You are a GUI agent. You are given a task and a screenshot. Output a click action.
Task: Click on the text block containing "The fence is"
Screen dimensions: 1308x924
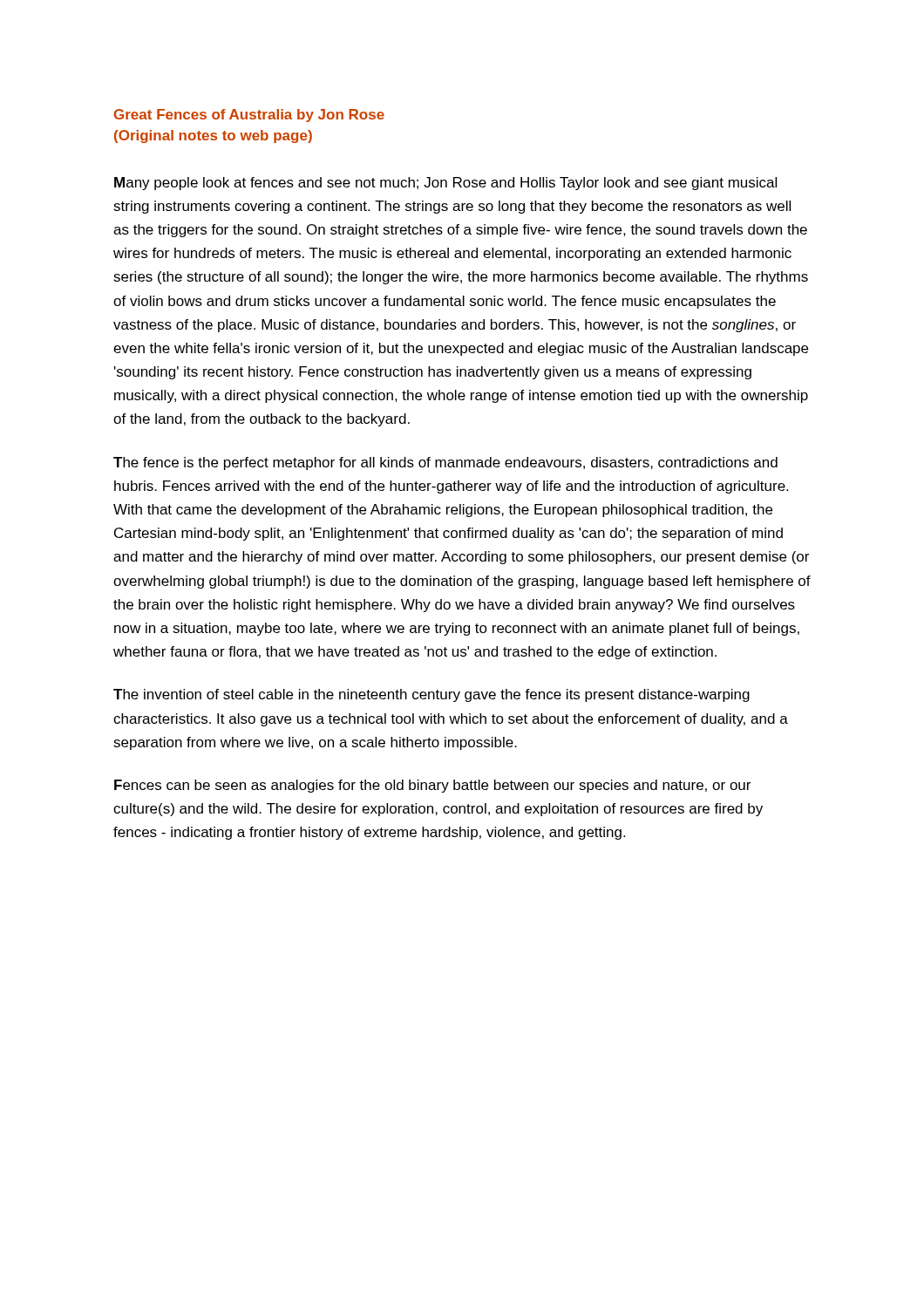[x=462, y=557]
